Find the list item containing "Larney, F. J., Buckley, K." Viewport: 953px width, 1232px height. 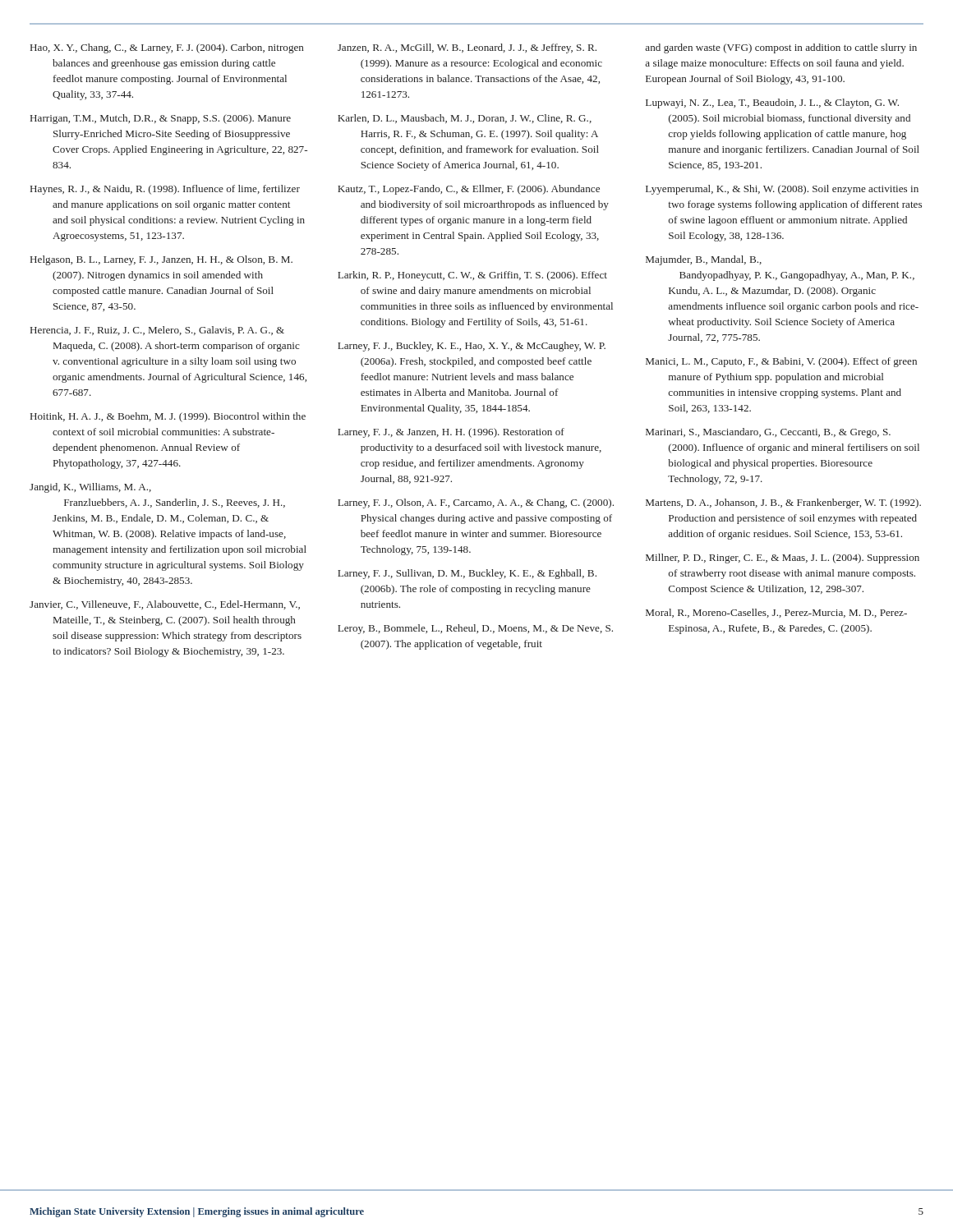pyautogui.click(x=472, y=377)
